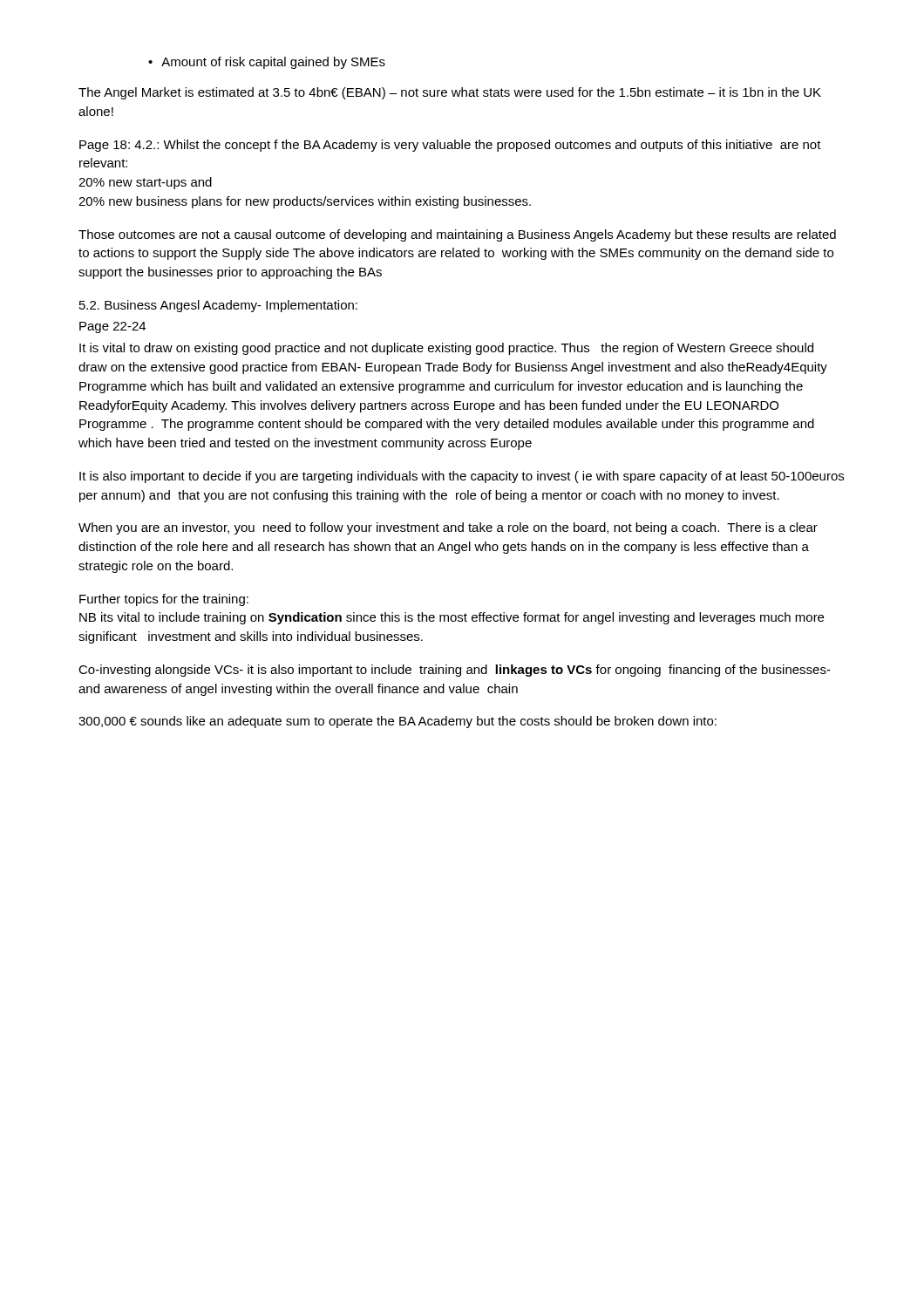This screenshot has height=1308, width=924.
Task: Find the passage starting "Those outcomes are not a causal outcome of"
Action: point(458,253)
